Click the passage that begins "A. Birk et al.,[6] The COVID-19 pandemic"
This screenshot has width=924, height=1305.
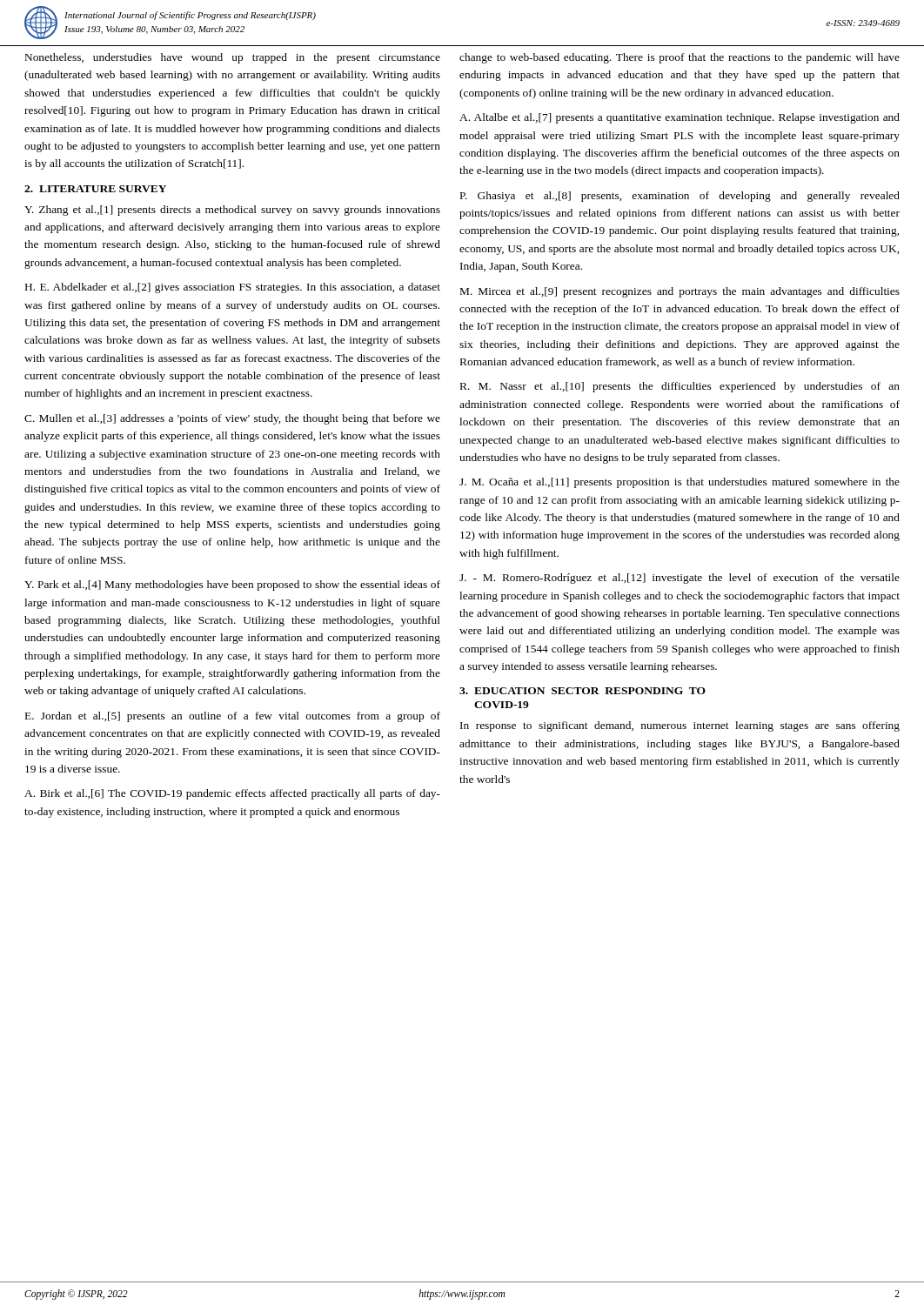[232, 802]
